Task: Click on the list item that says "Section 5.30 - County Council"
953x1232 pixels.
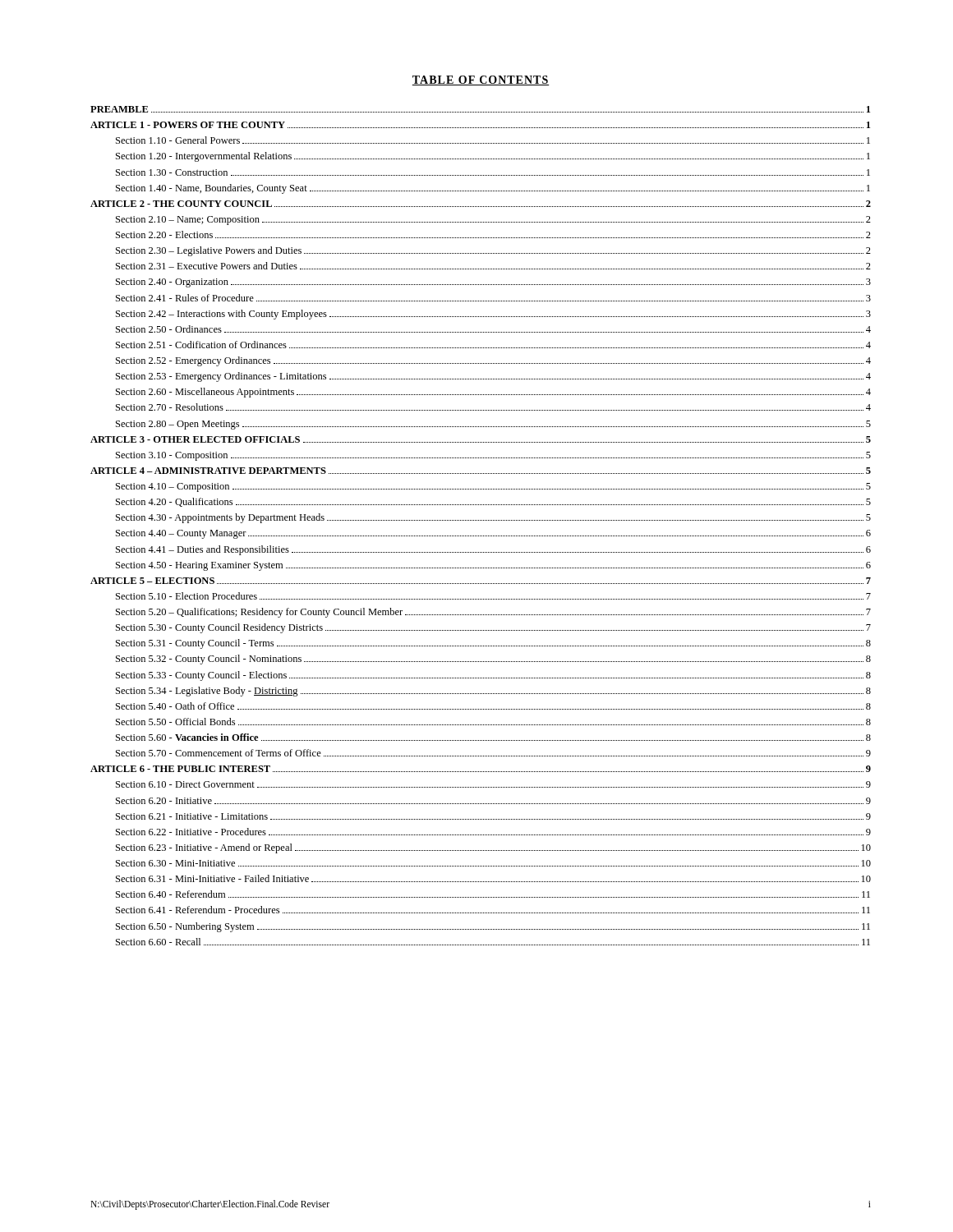Action: [x=493, y=628]
